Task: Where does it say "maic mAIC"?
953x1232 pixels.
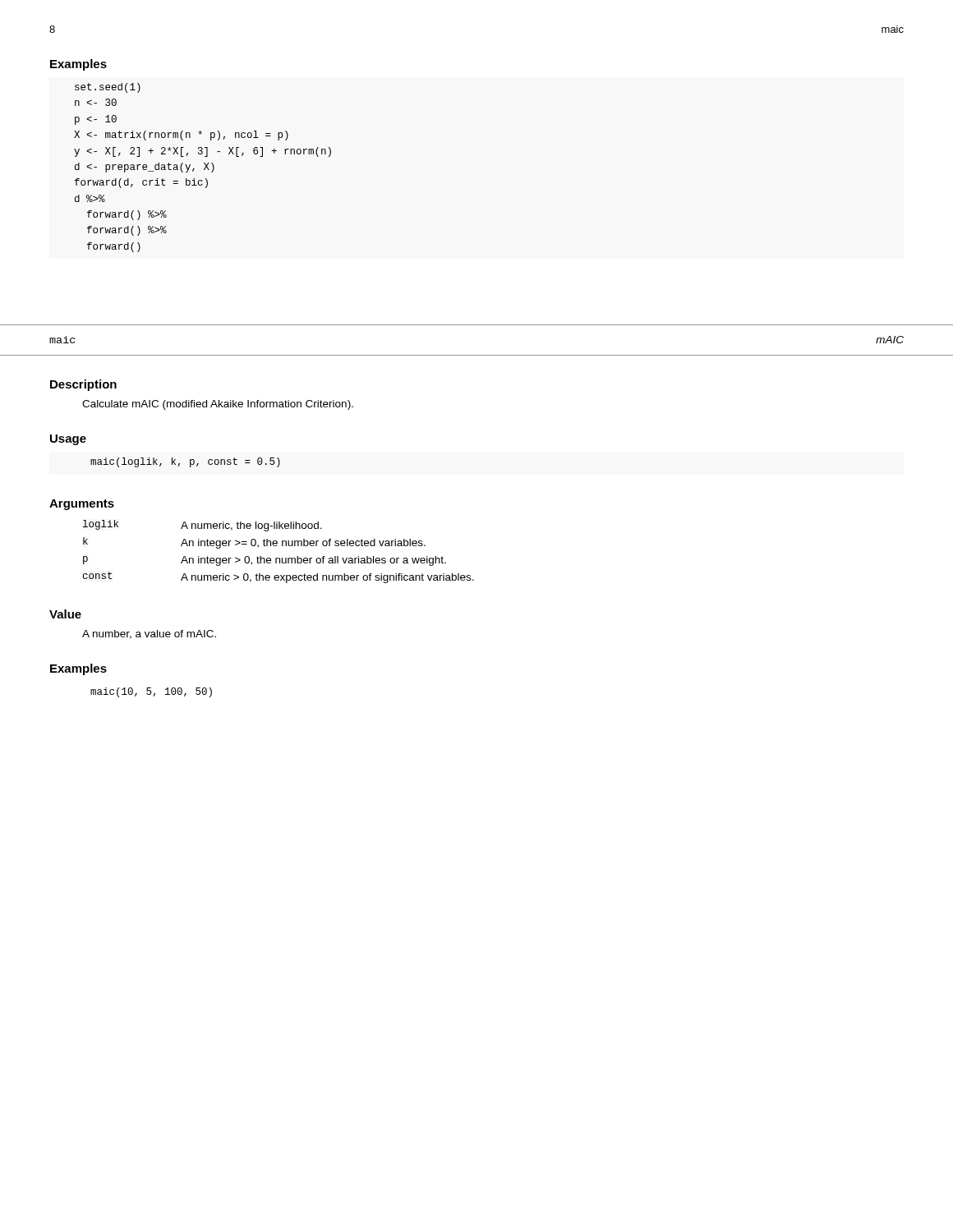Action: tap(60, 340)
